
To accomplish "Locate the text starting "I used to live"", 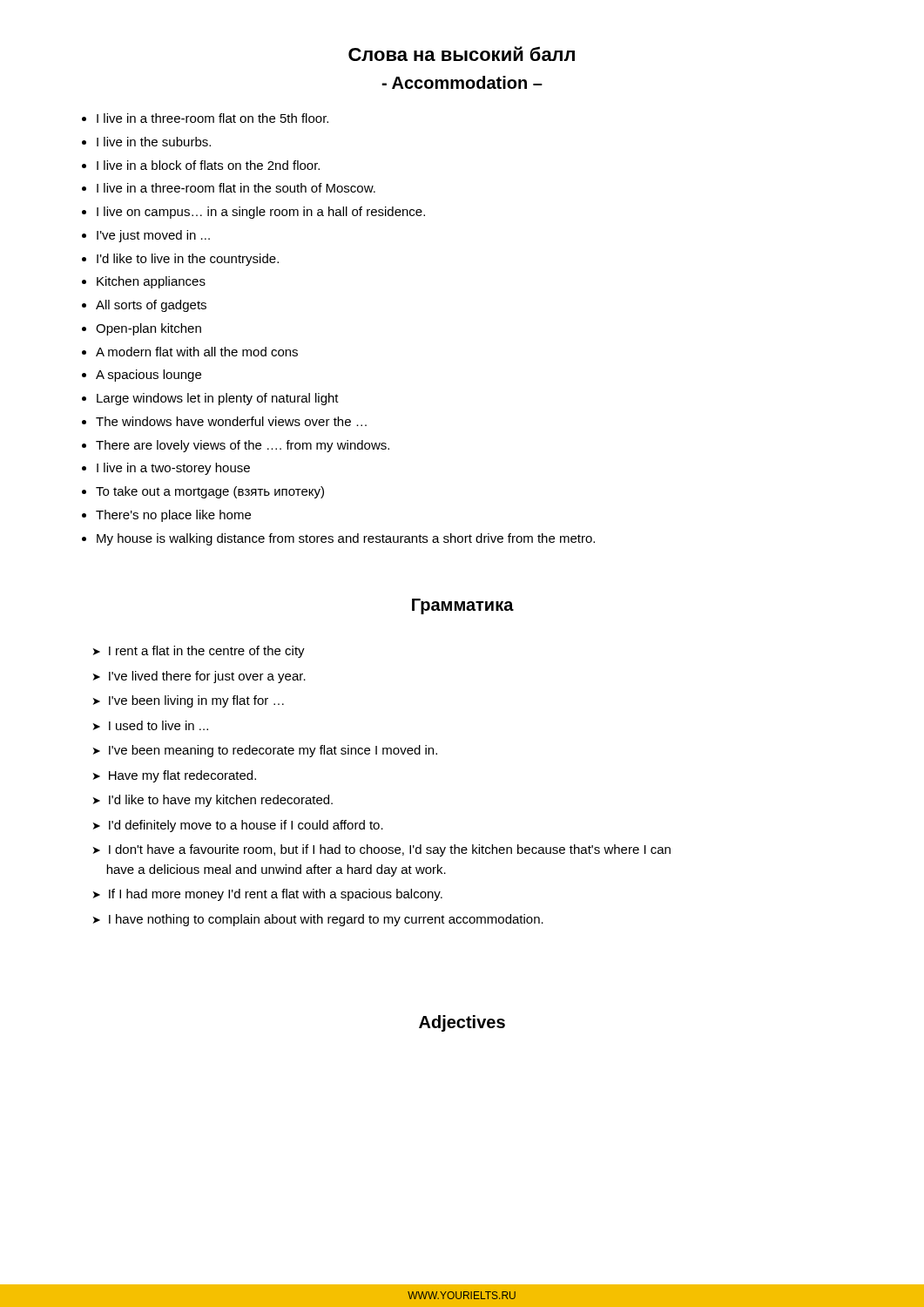I will click(x=158, y=725).
